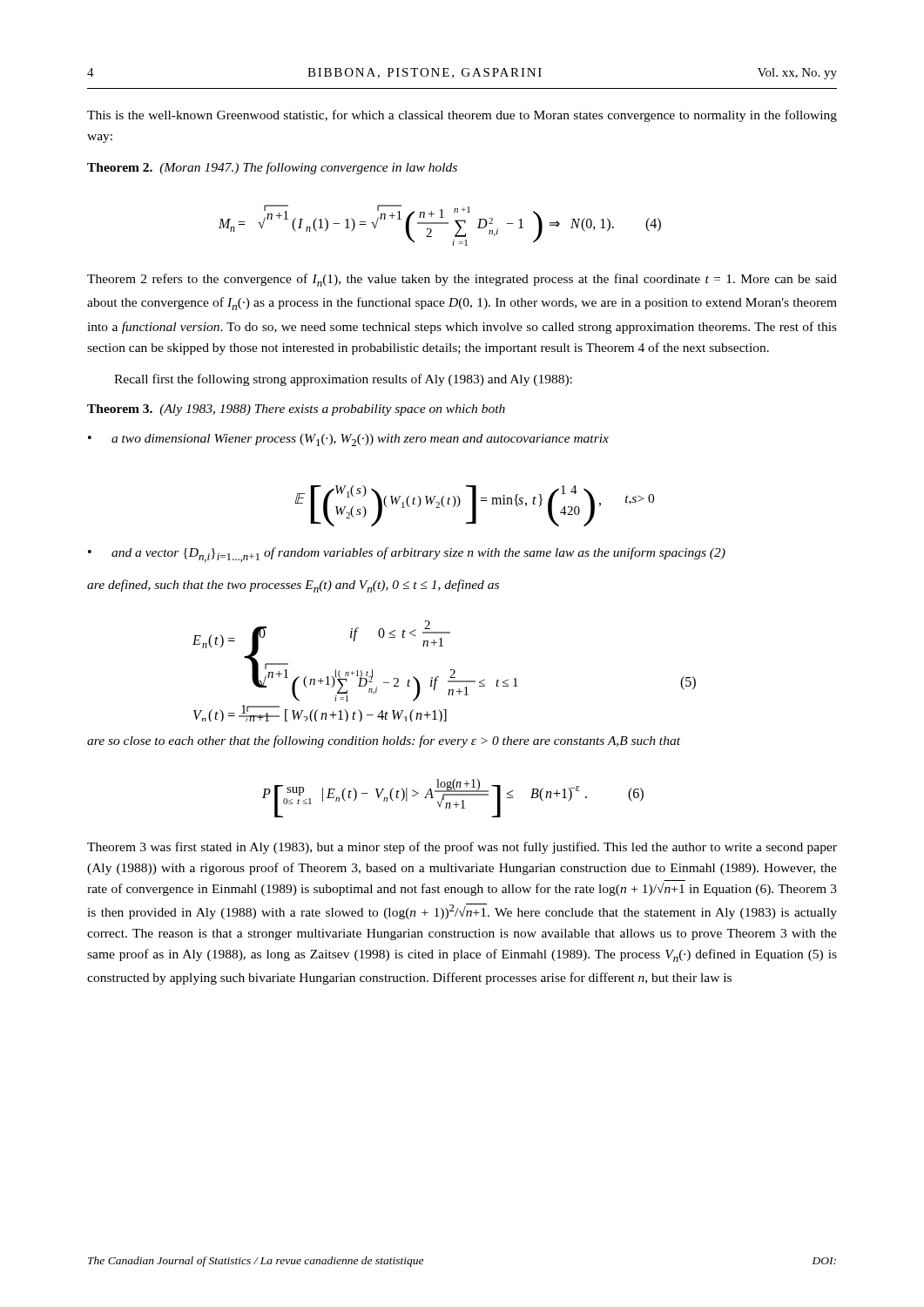Click on the list item with the text "and a vector"

point(418,554)
